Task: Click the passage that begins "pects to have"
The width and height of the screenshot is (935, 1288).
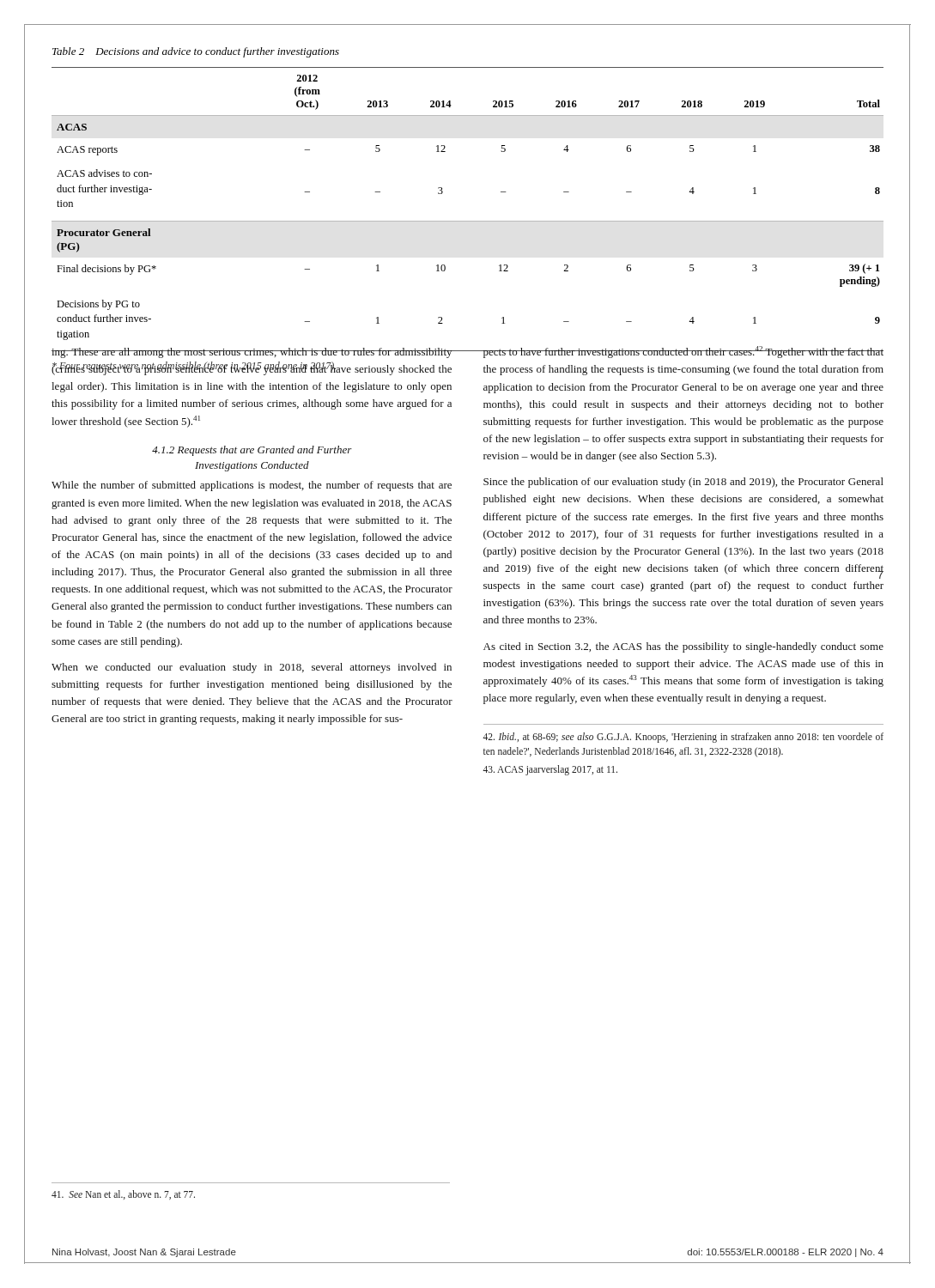Action: [683, 525]
